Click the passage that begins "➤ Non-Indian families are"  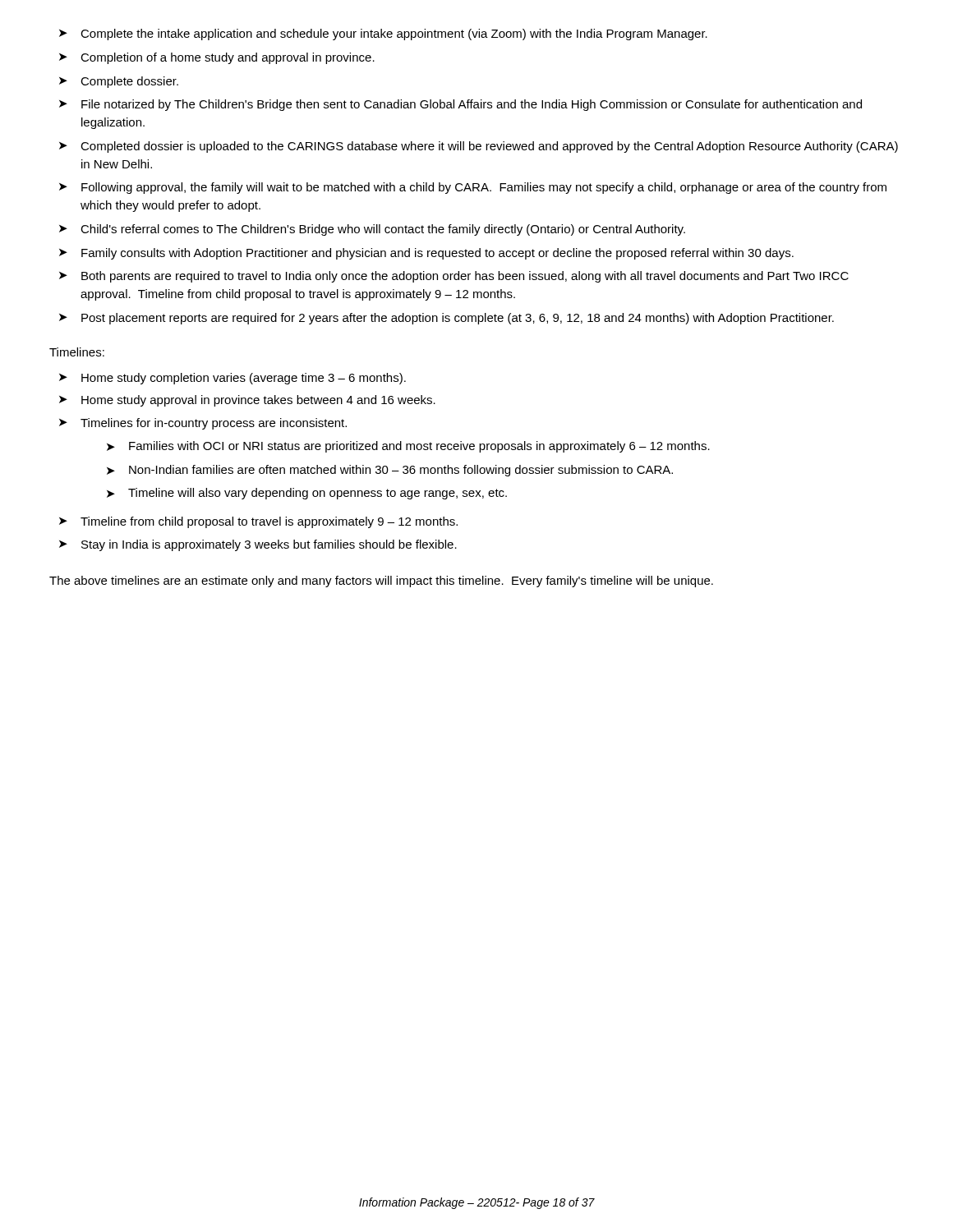[504, 470]
